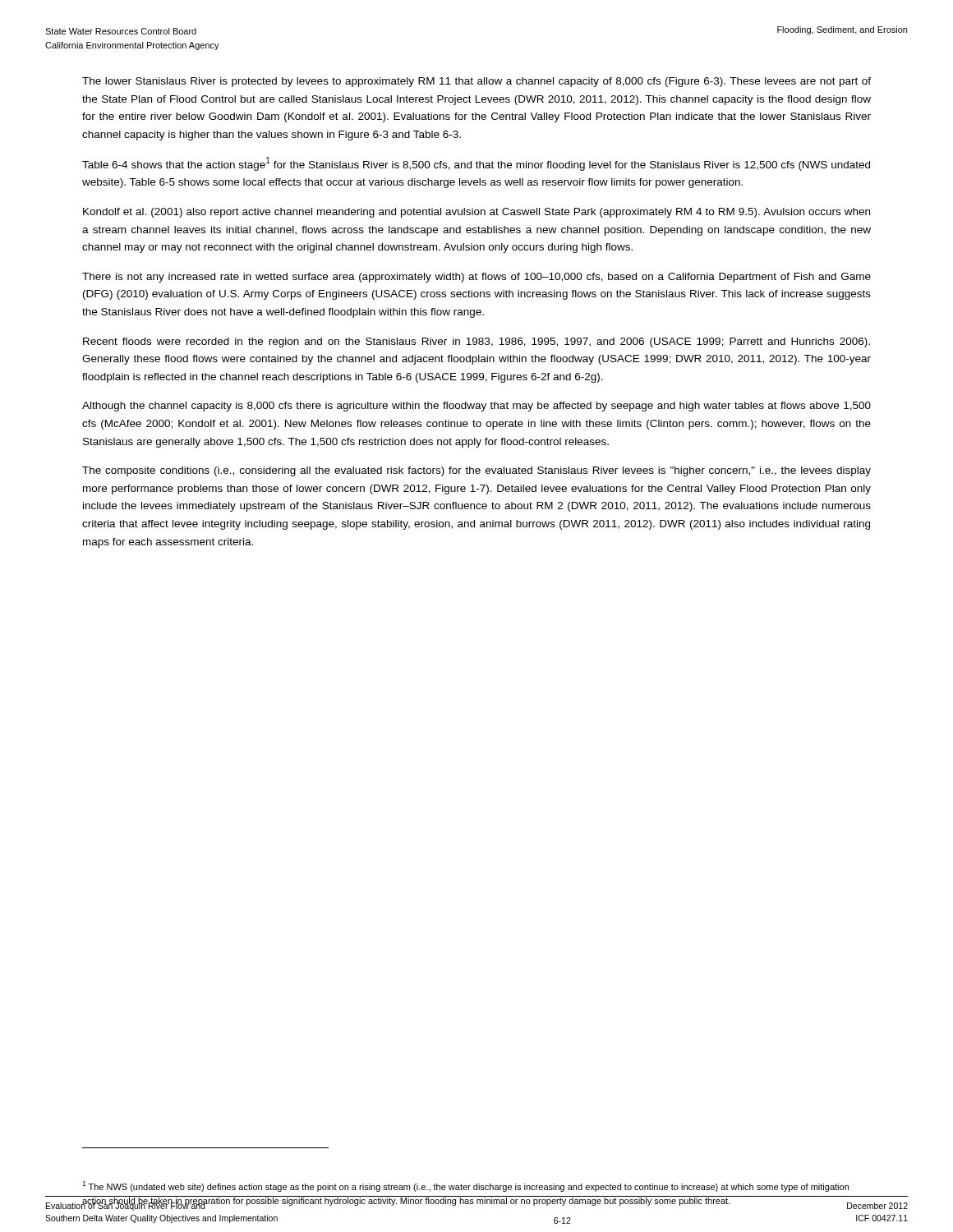Click on the element starting "Table 6-4 shows that the action"
This screenshot has width=953, height=1232.
click(476, 172)
